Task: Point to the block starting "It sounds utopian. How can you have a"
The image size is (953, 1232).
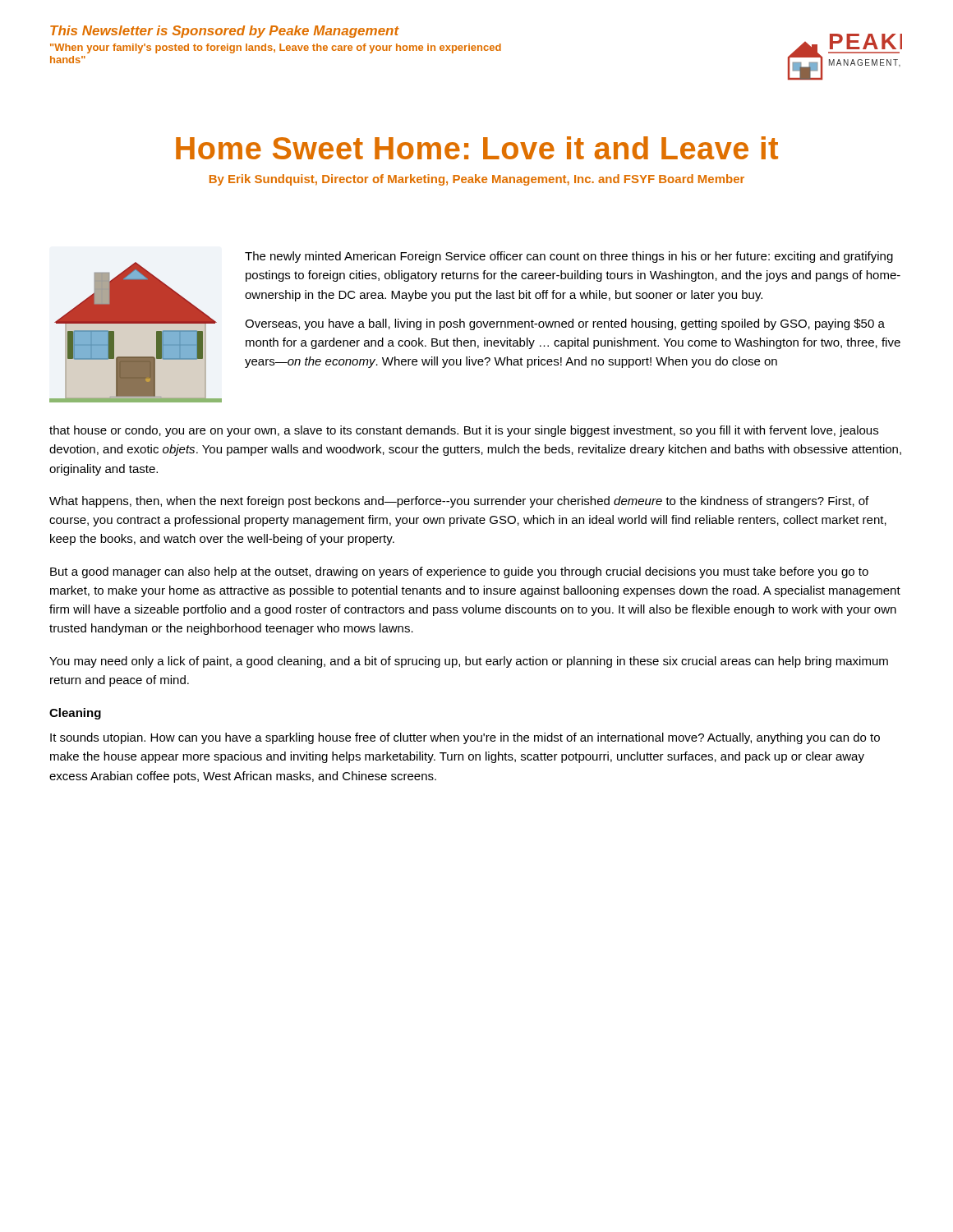Action: [465, 756]
